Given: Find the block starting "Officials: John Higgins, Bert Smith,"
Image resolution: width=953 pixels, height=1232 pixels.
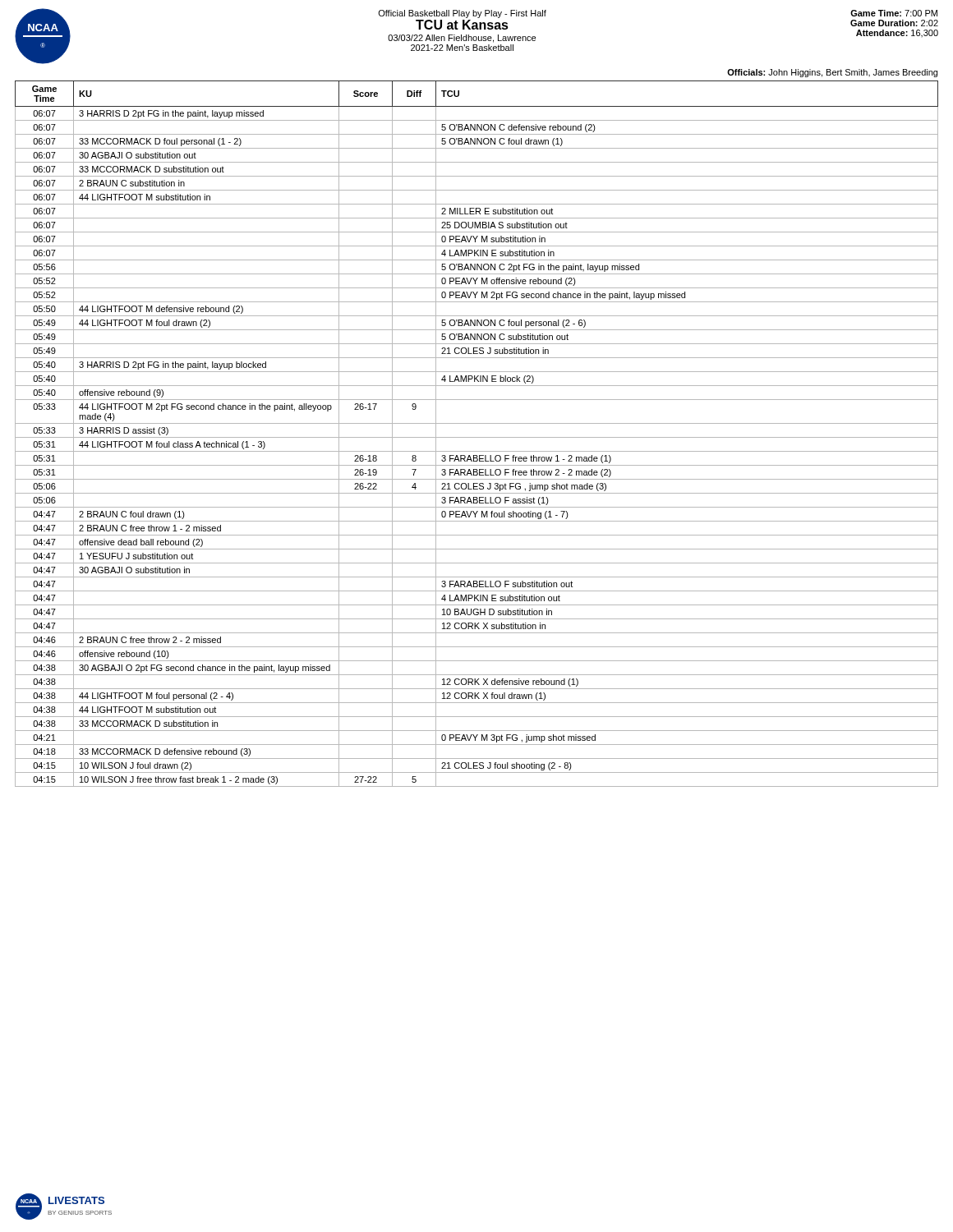Looking at the screenshot, I should tap(833, 72).
